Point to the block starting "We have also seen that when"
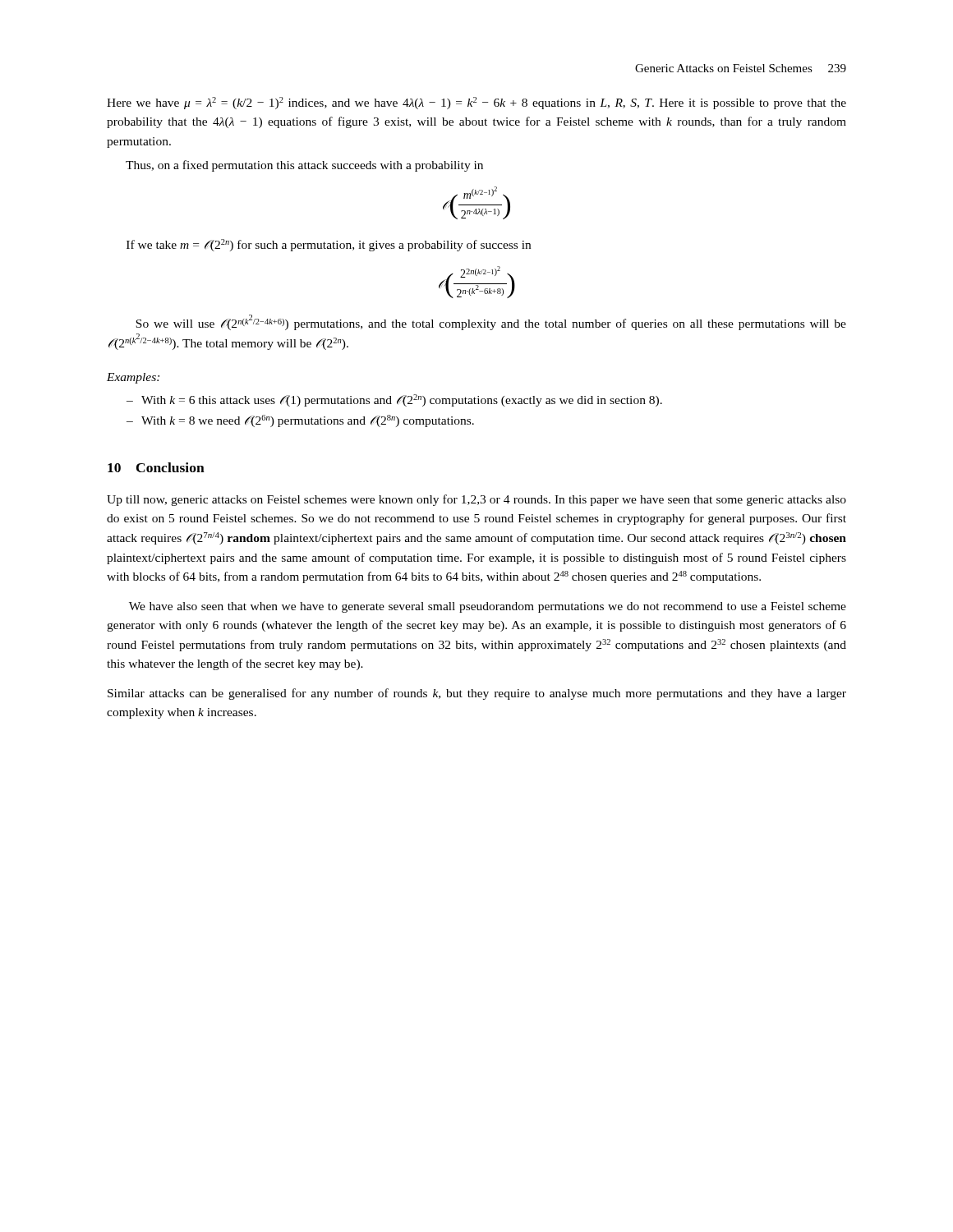953x1232 pixels. (x=476, y=634)
